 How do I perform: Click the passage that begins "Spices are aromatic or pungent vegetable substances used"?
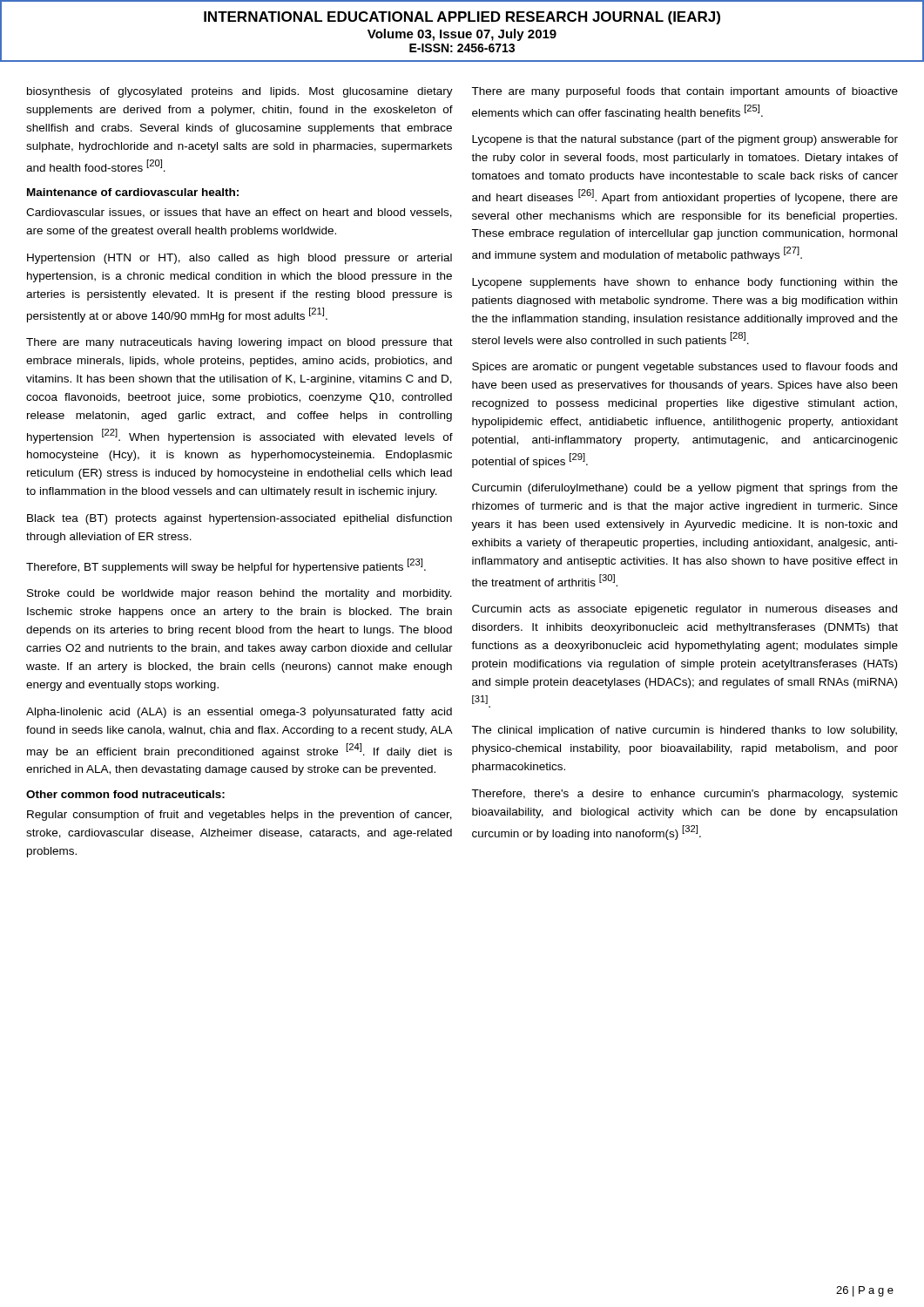coord(685,413)
